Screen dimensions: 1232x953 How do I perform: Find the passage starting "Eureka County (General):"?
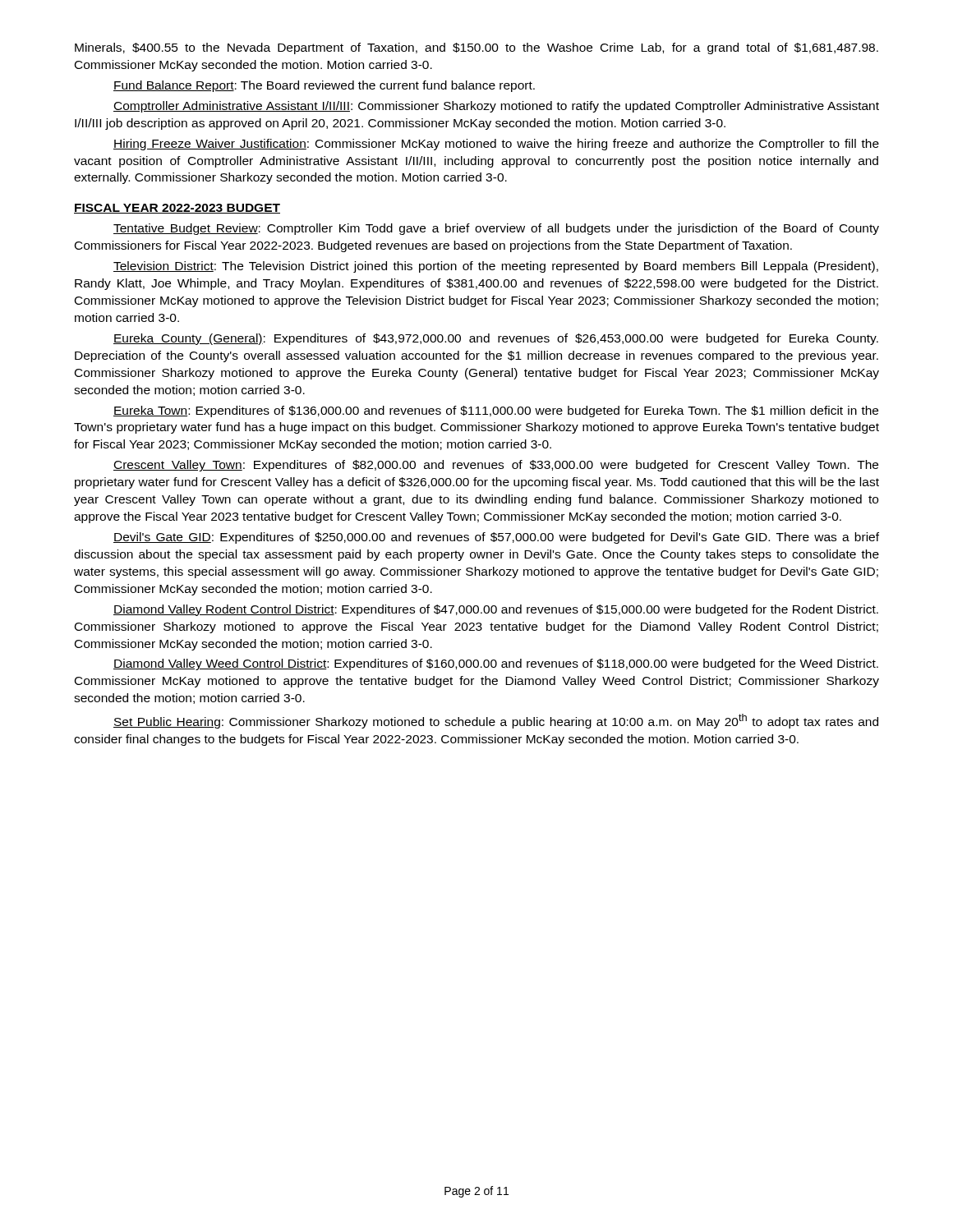(x=476, y=364)
